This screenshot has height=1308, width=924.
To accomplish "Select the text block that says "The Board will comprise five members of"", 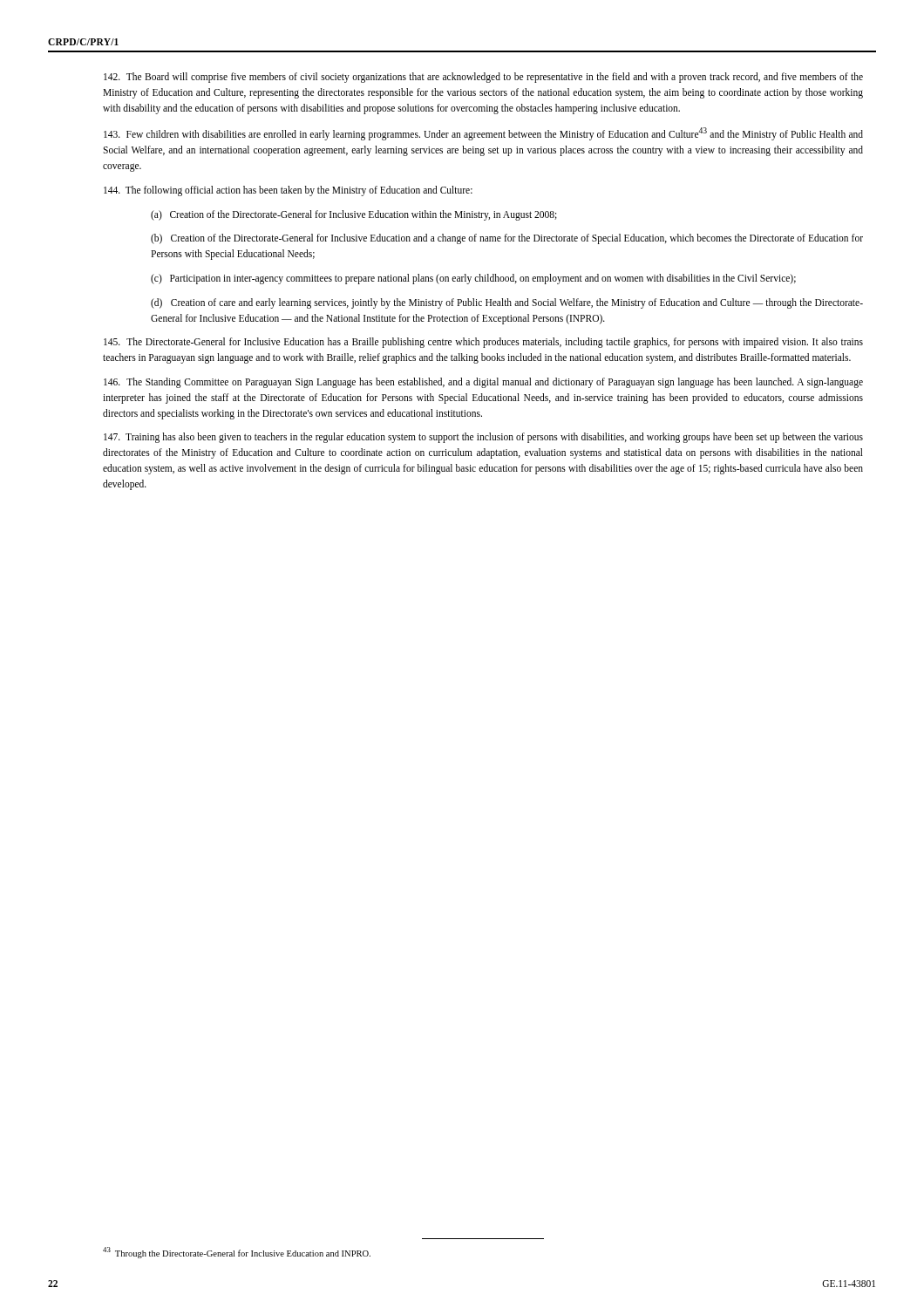I will tap(483, 92).
